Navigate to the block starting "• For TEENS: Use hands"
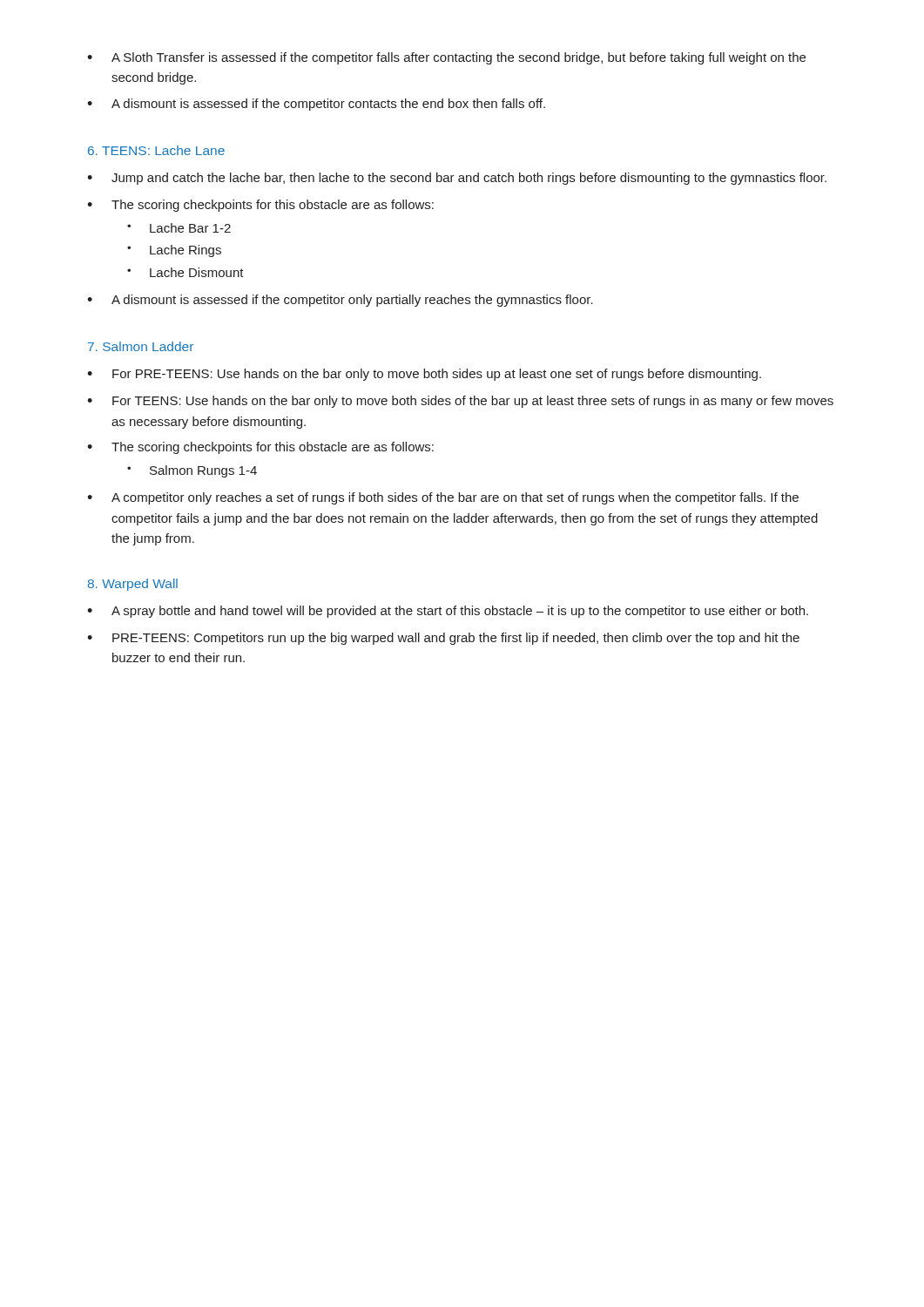 pyautogui.click(x=462, y=411)
